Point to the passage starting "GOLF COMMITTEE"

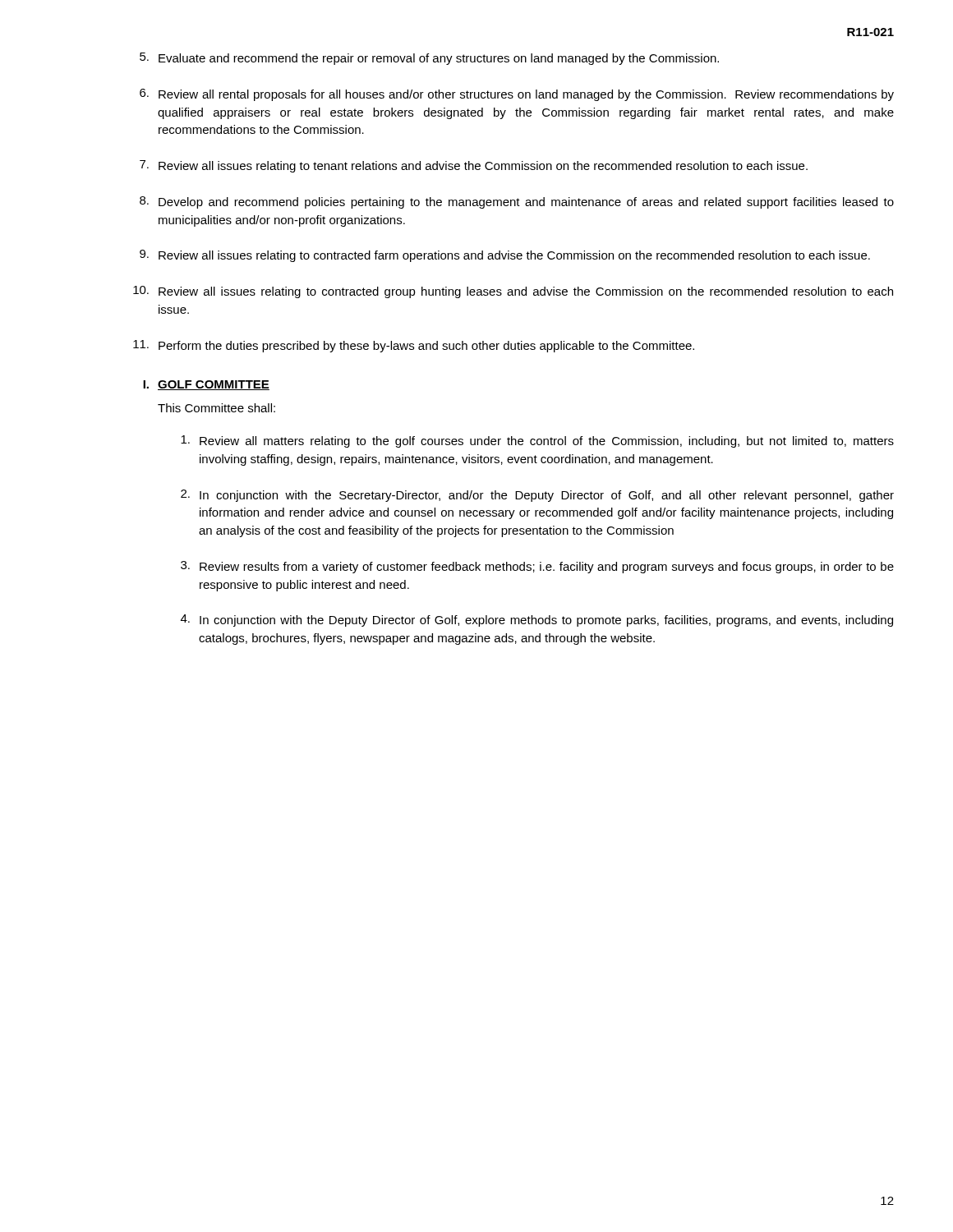pyautogui.click(x=214, y=384)
